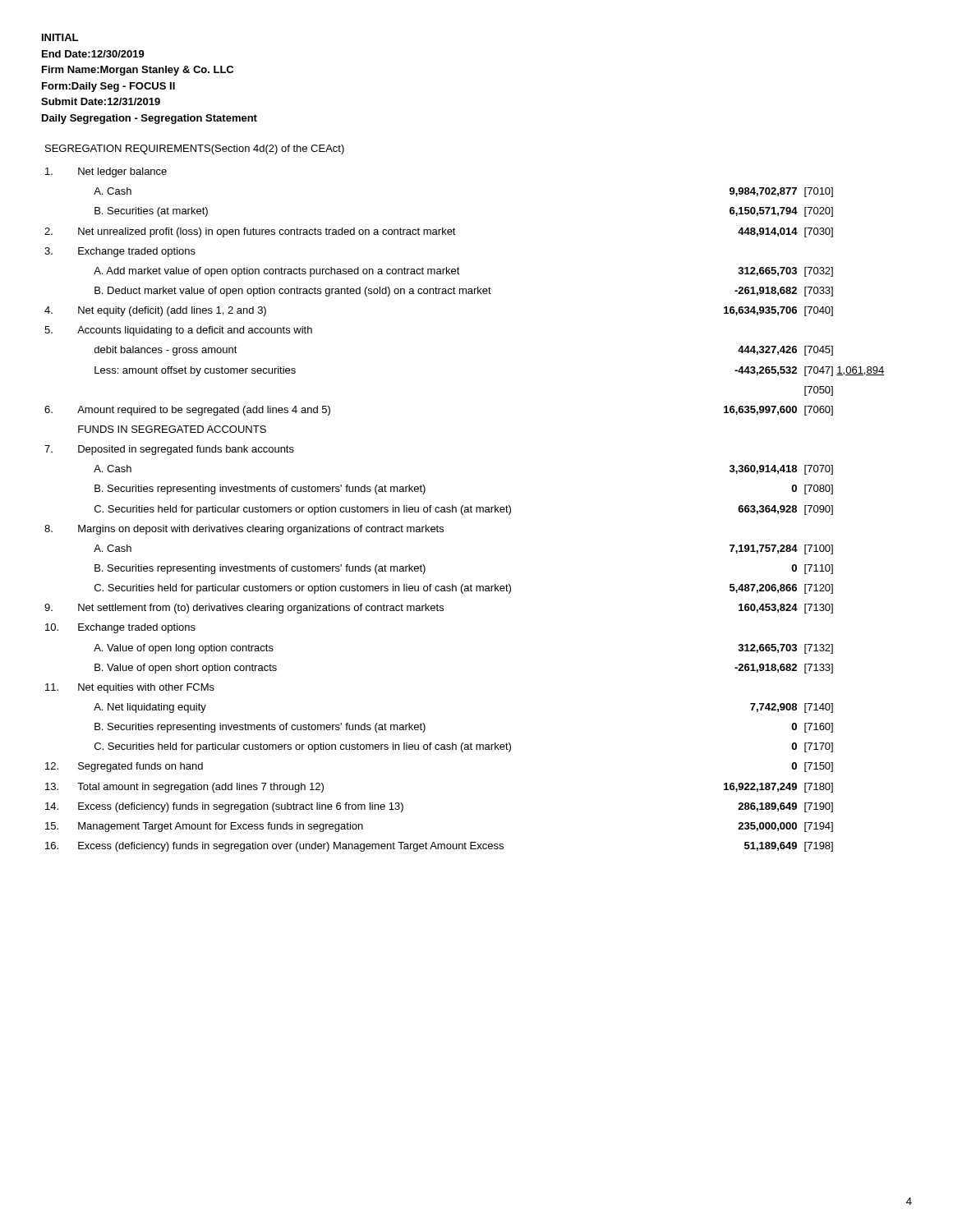Screen dimensions: 1232x953
Task: Find the block starting "Net equities with other FCMs"
Action: click(146, 687)
